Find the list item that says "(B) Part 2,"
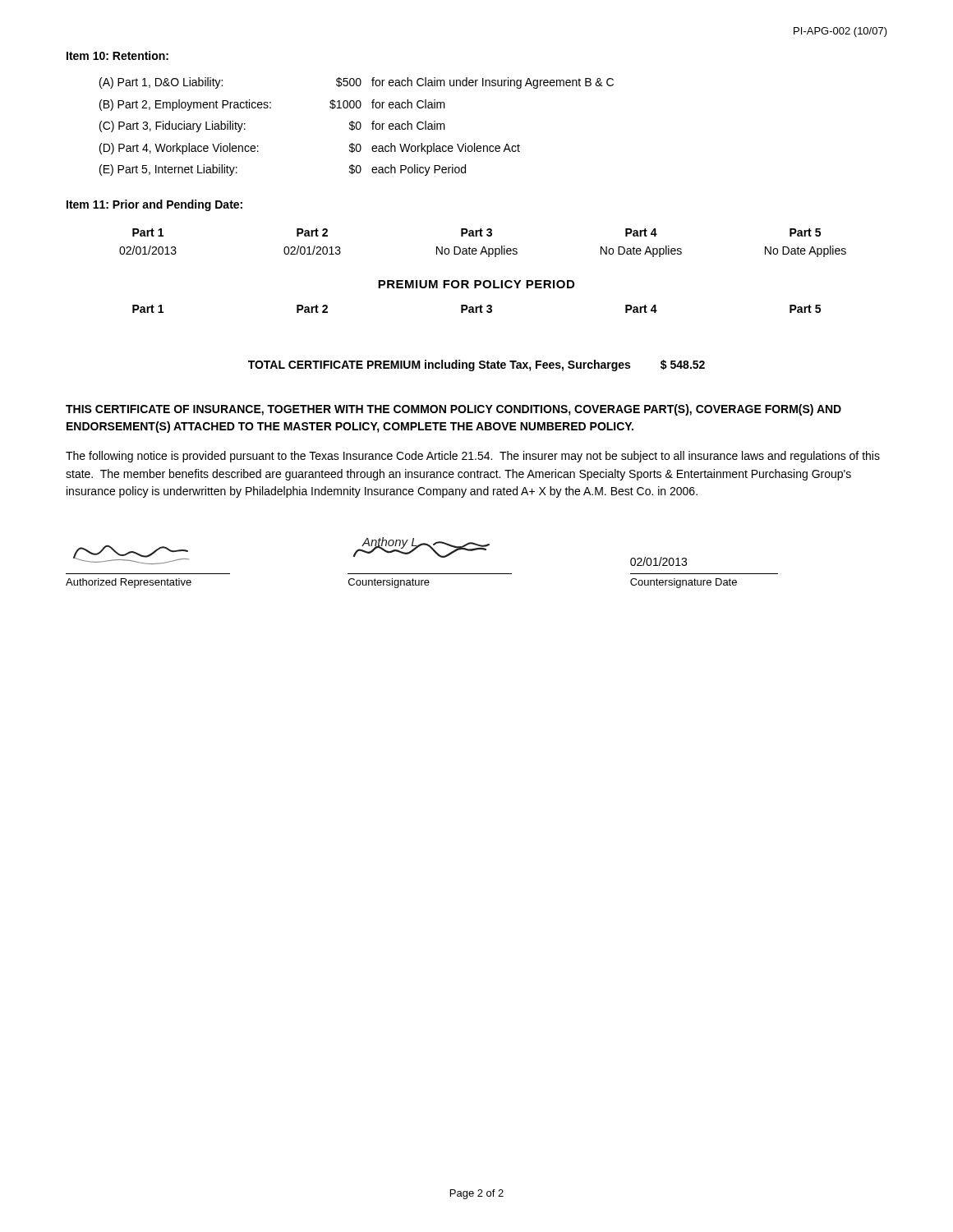 tap(272, 105)
